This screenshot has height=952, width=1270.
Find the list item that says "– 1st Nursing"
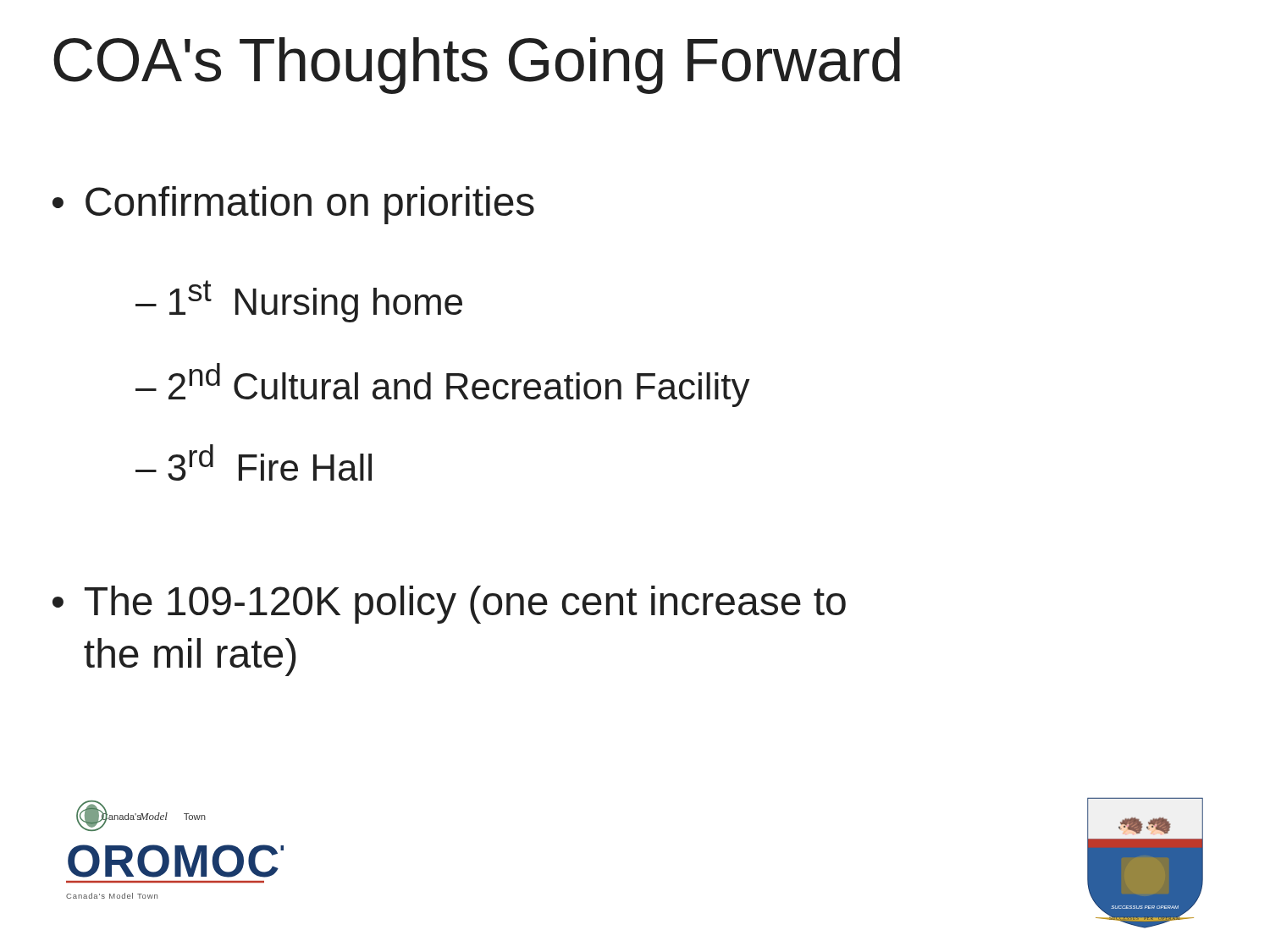click(300, 298)
